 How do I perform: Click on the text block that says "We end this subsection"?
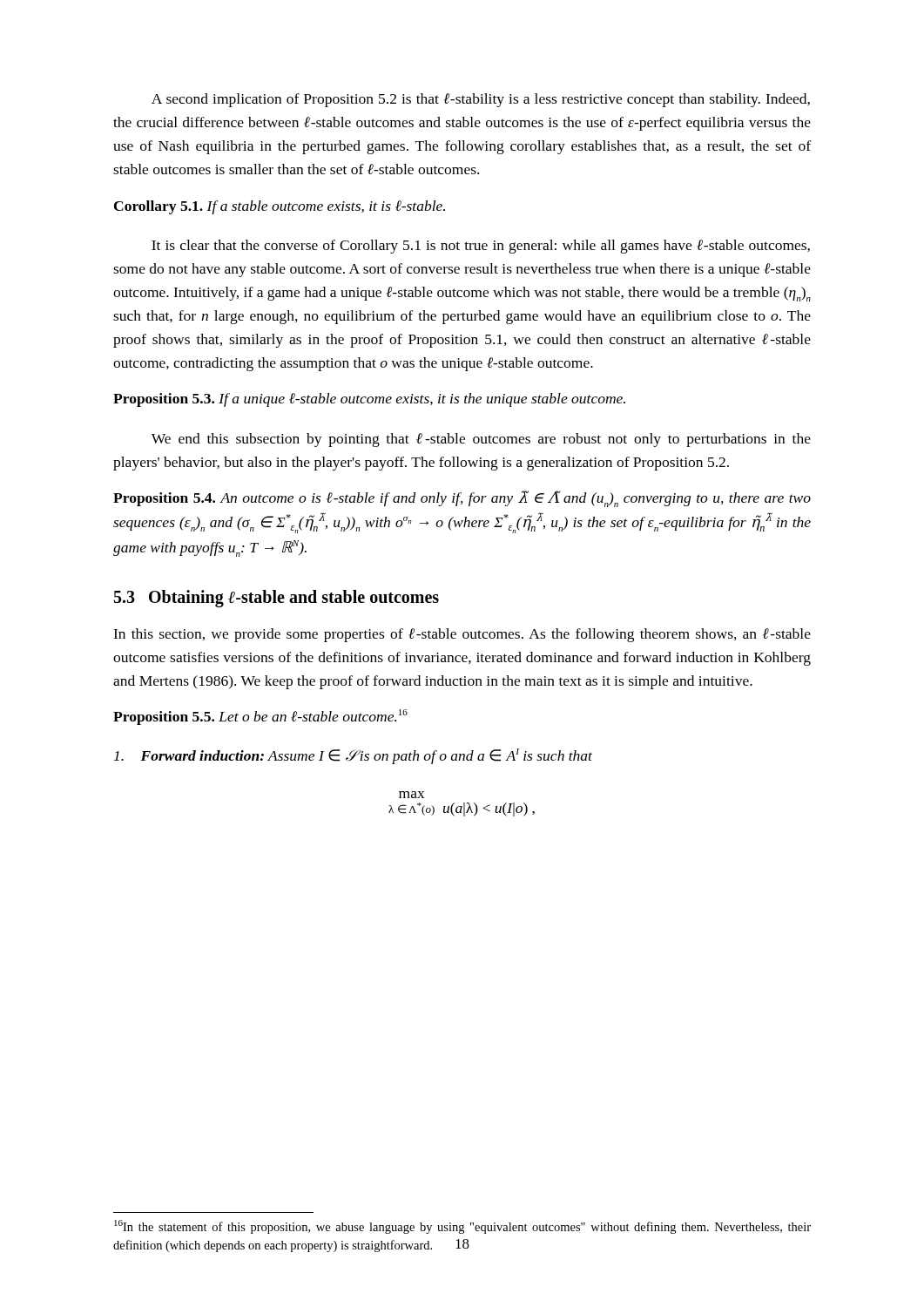tap(462, 450)
